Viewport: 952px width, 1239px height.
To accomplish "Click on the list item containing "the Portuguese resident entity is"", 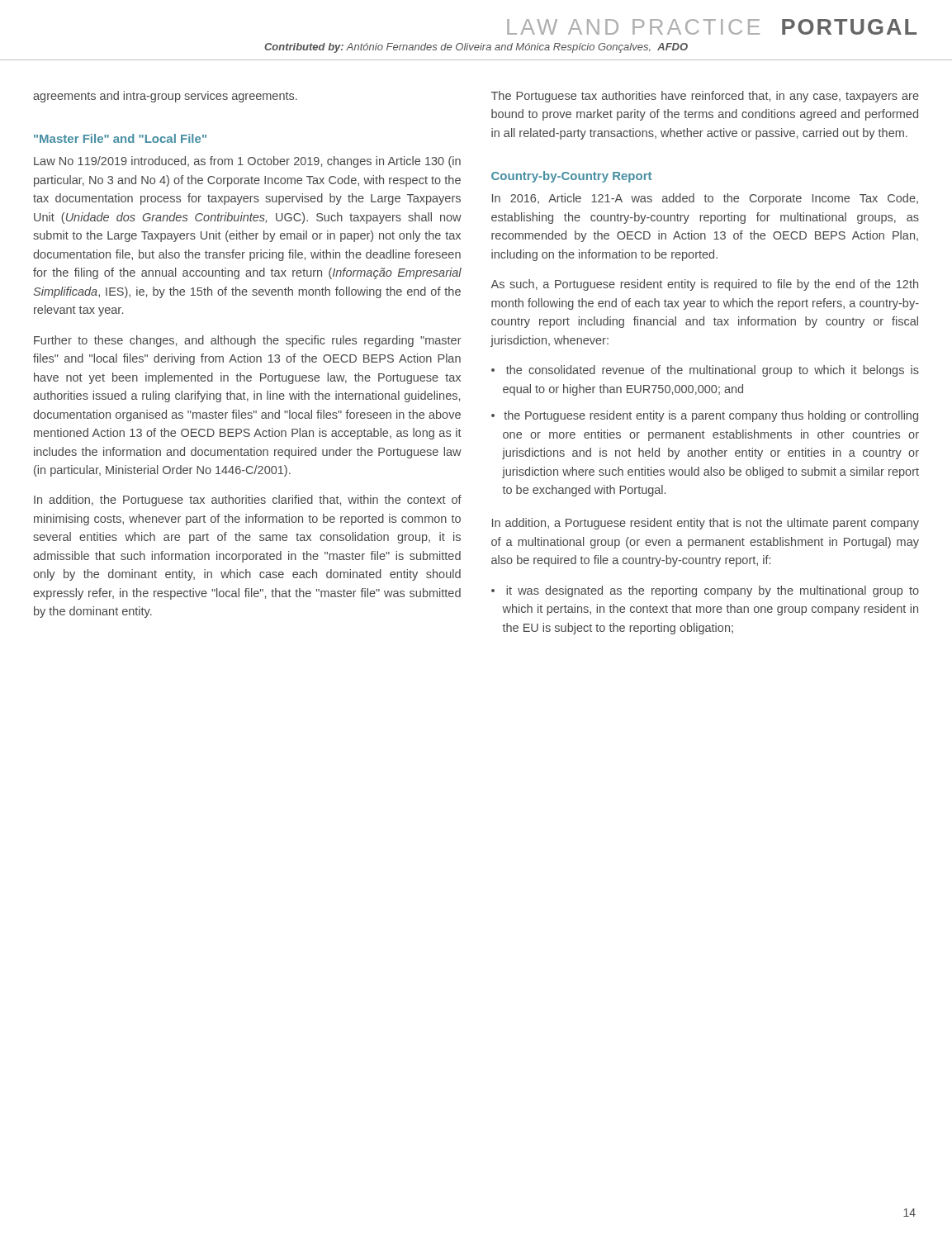I will [709, 453].
